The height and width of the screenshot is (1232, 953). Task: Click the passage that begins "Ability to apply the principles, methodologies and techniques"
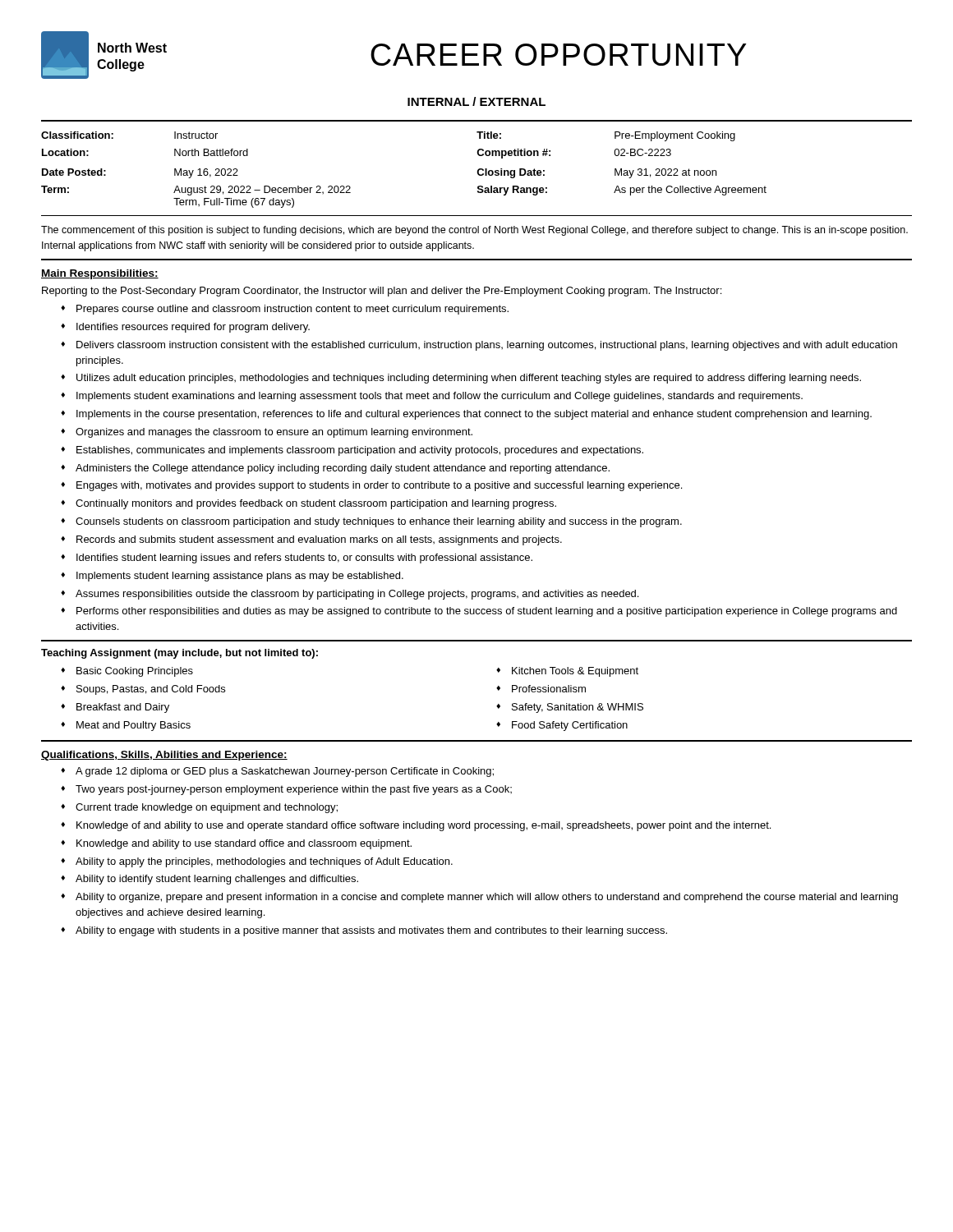pos(264,861)
